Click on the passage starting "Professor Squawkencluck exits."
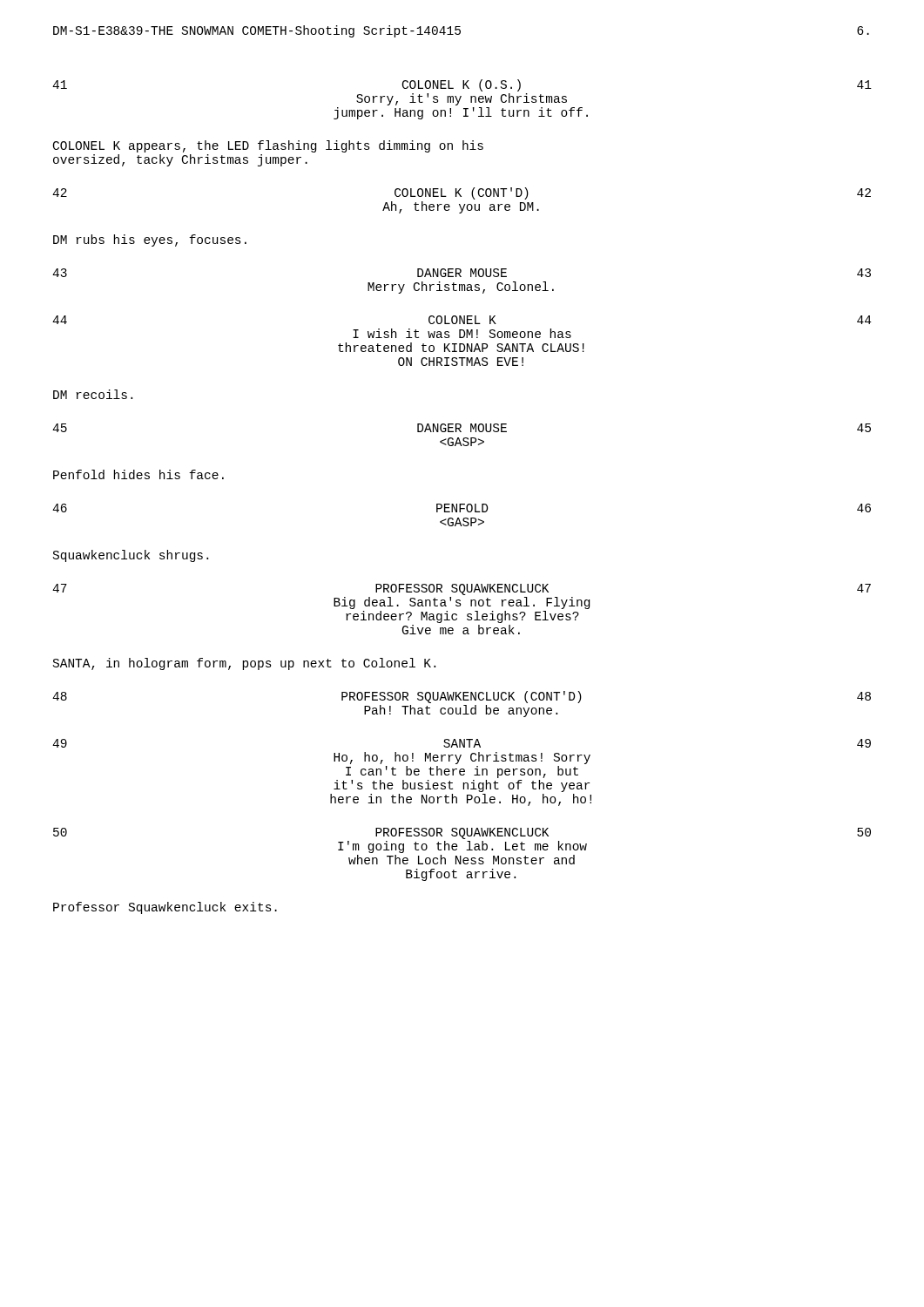This screenshot has width=924, height=1307. (166, 908)
